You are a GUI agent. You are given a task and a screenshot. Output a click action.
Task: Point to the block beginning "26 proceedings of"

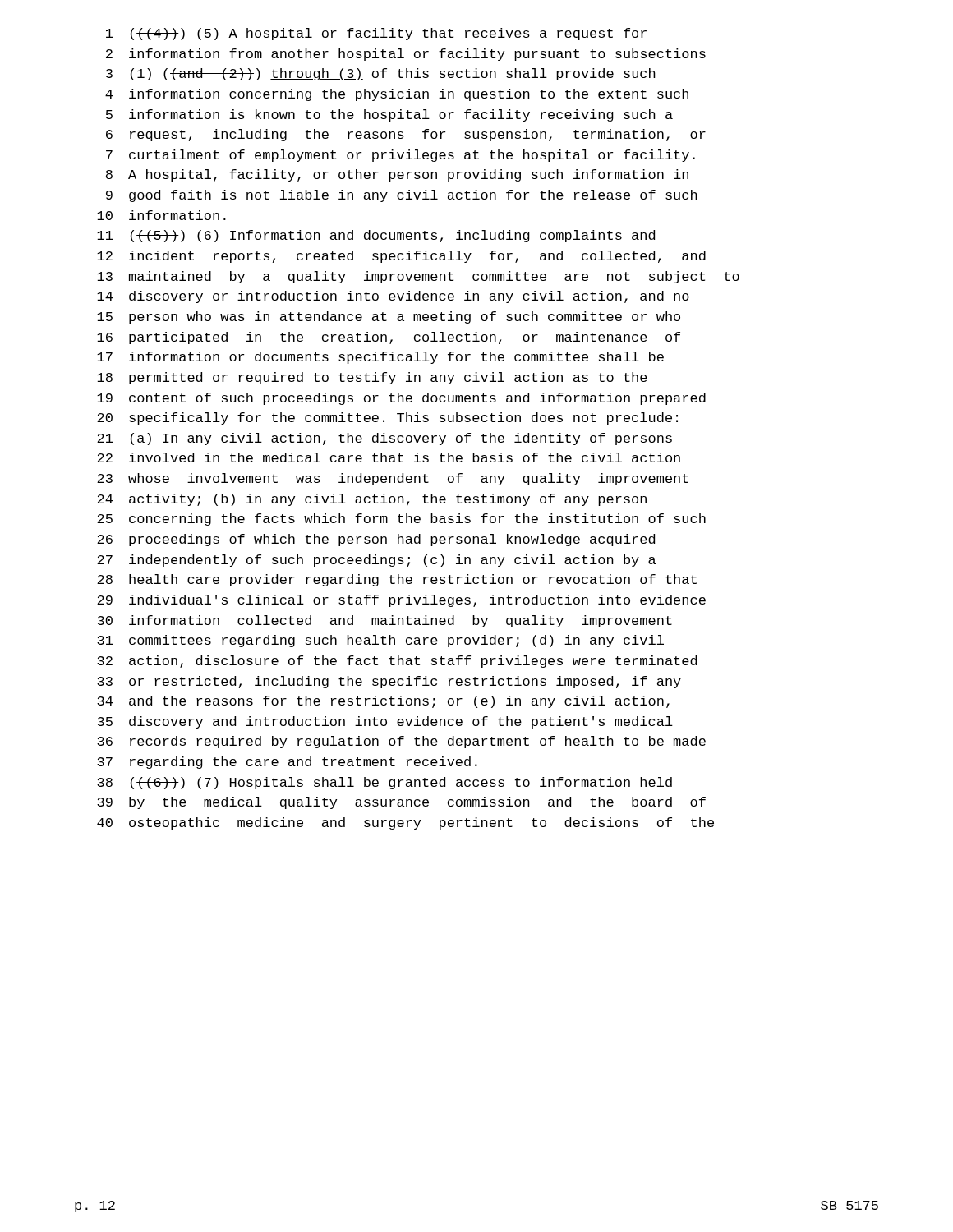pyautogui.click(x=476, y=541)
